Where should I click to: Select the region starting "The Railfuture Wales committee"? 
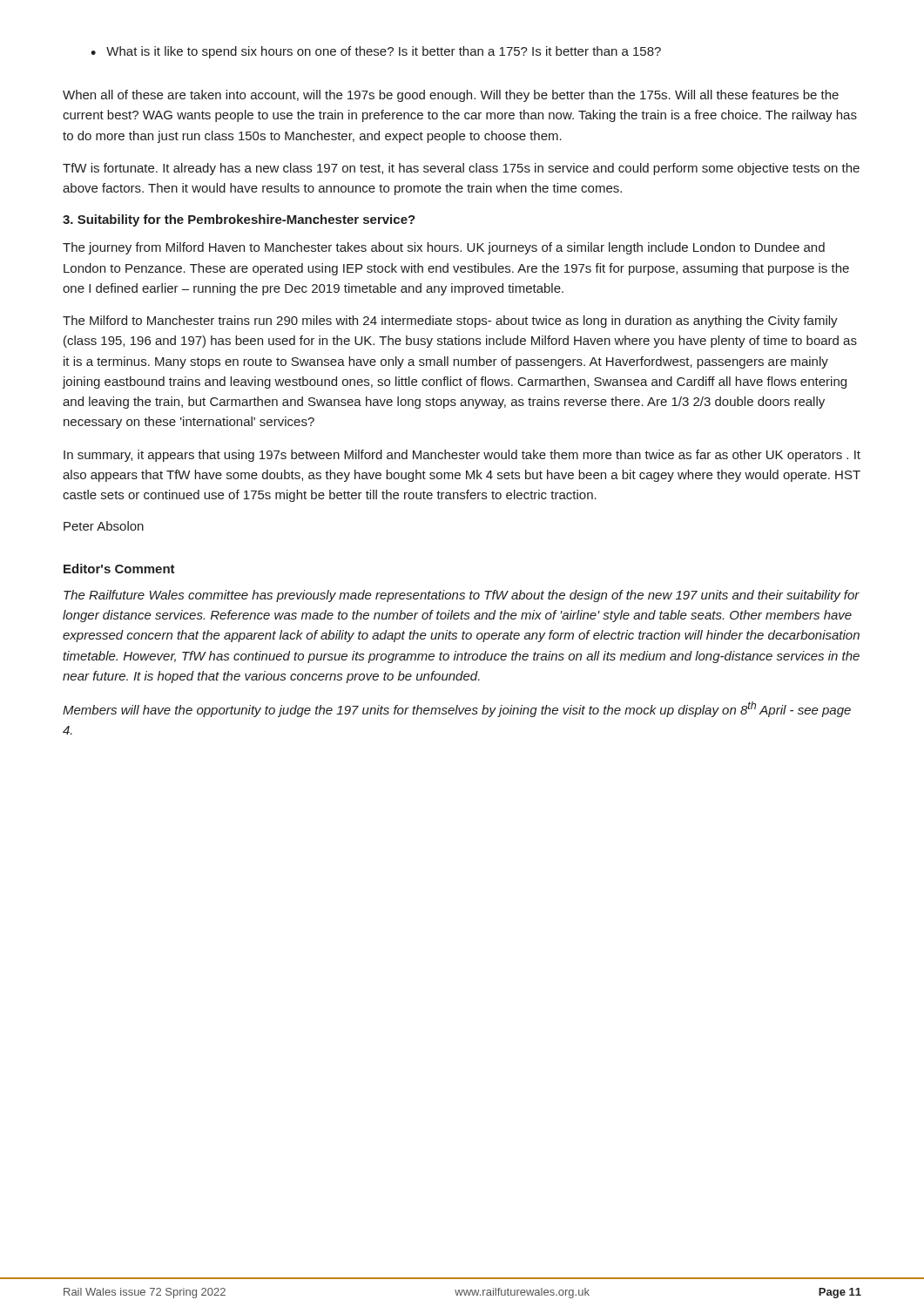pyautogui.click(x=461, y=635)
